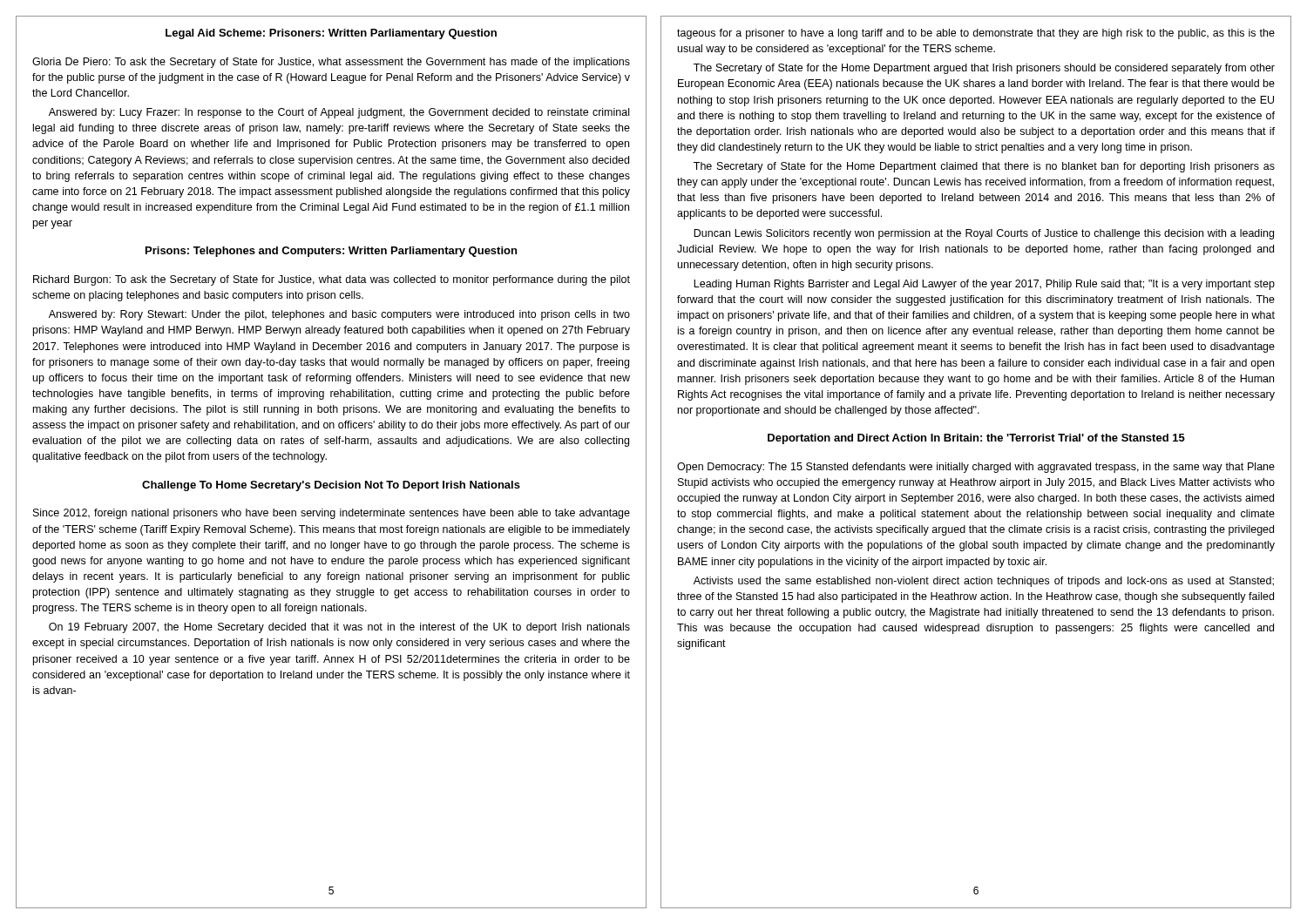Find the section header on this page that starts "Challenge To Home Secretary's Decision Not To"
This screenshot has height=924, width=1307.
(331, 485)
